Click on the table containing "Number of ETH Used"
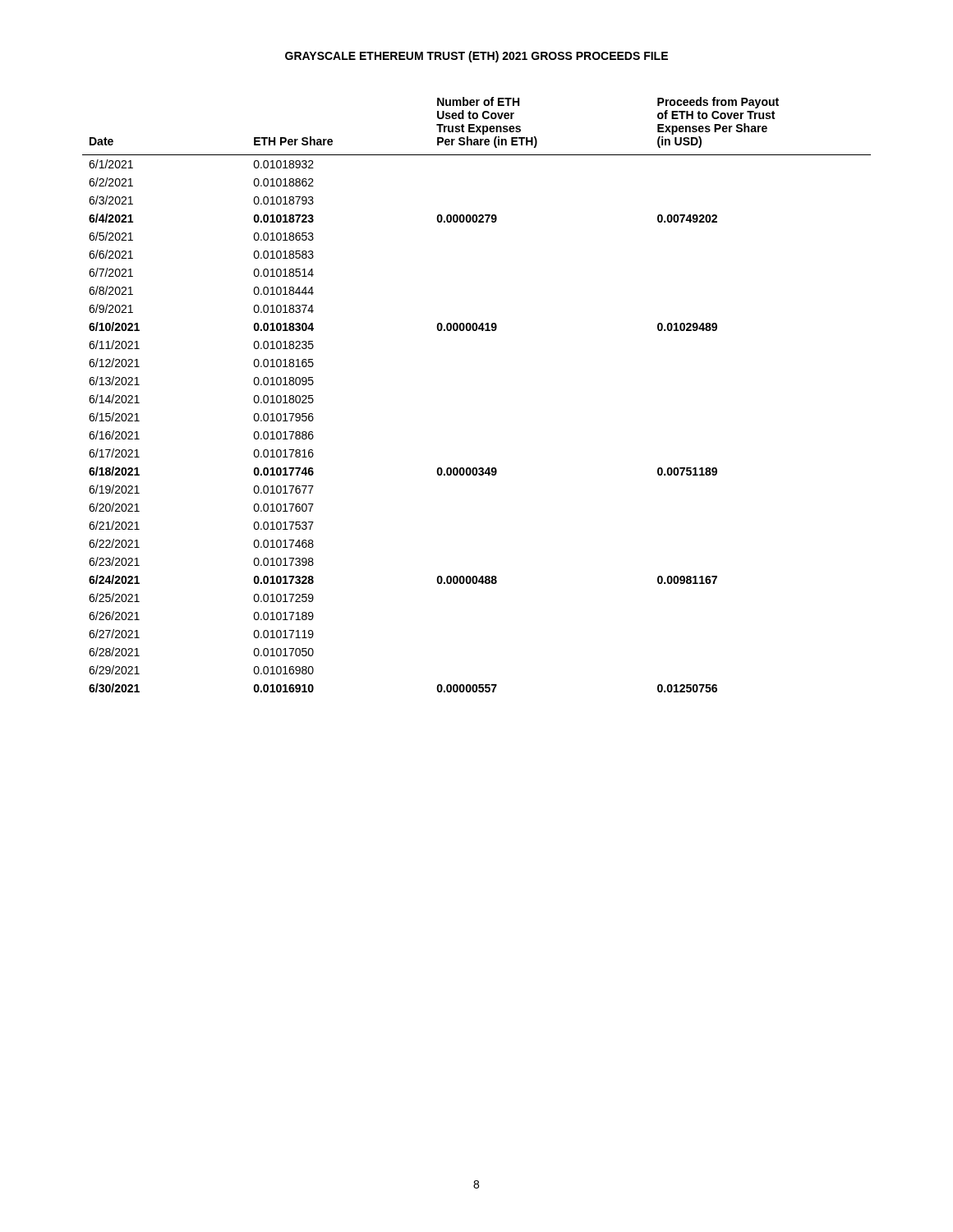The image size is (953, 1232). (476, 395)
